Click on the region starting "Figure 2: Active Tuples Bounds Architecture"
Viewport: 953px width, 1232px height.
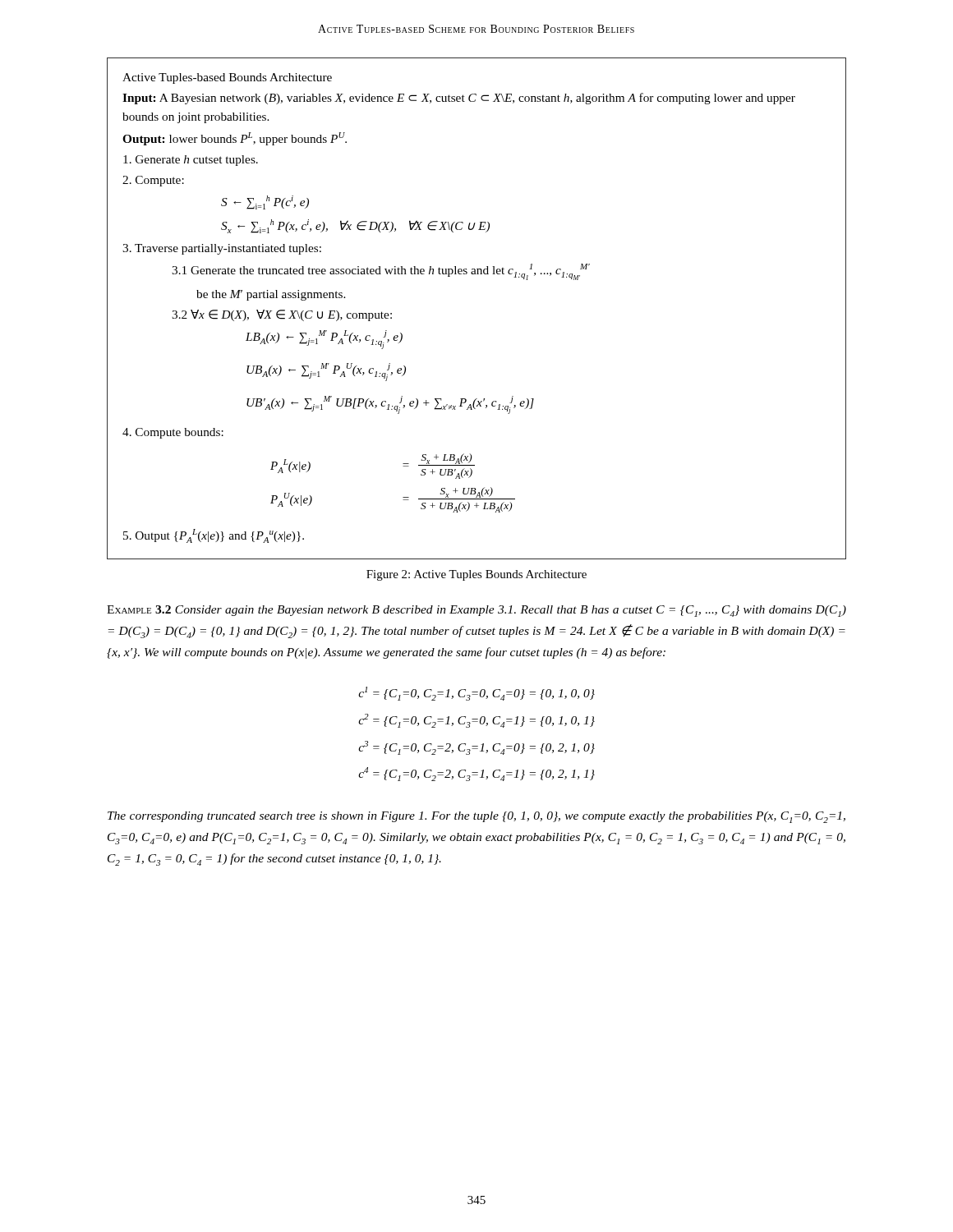pos(476,574)
